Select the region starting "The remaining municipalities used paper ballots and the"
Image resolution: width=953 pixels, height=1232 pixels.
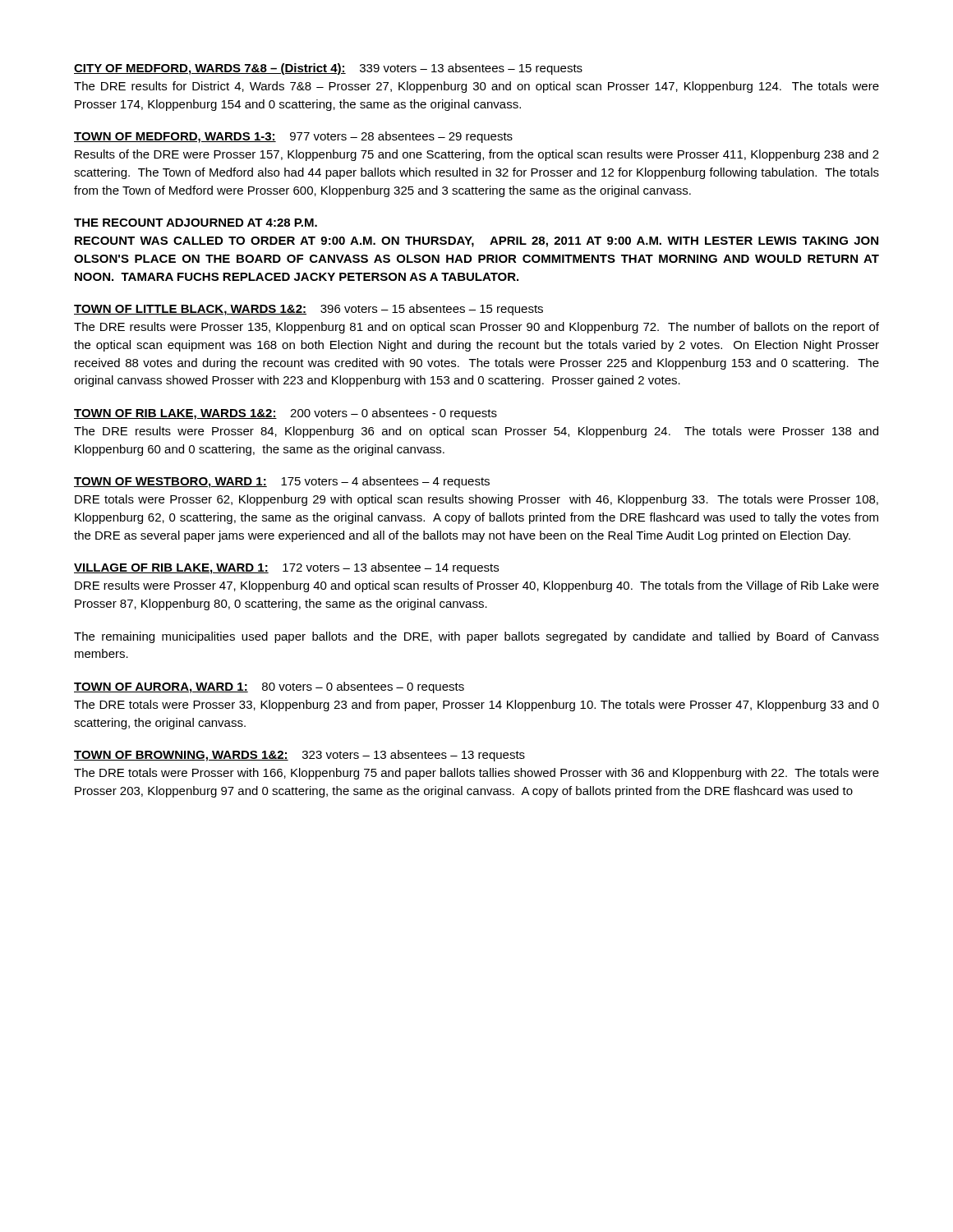click(476, 645)
